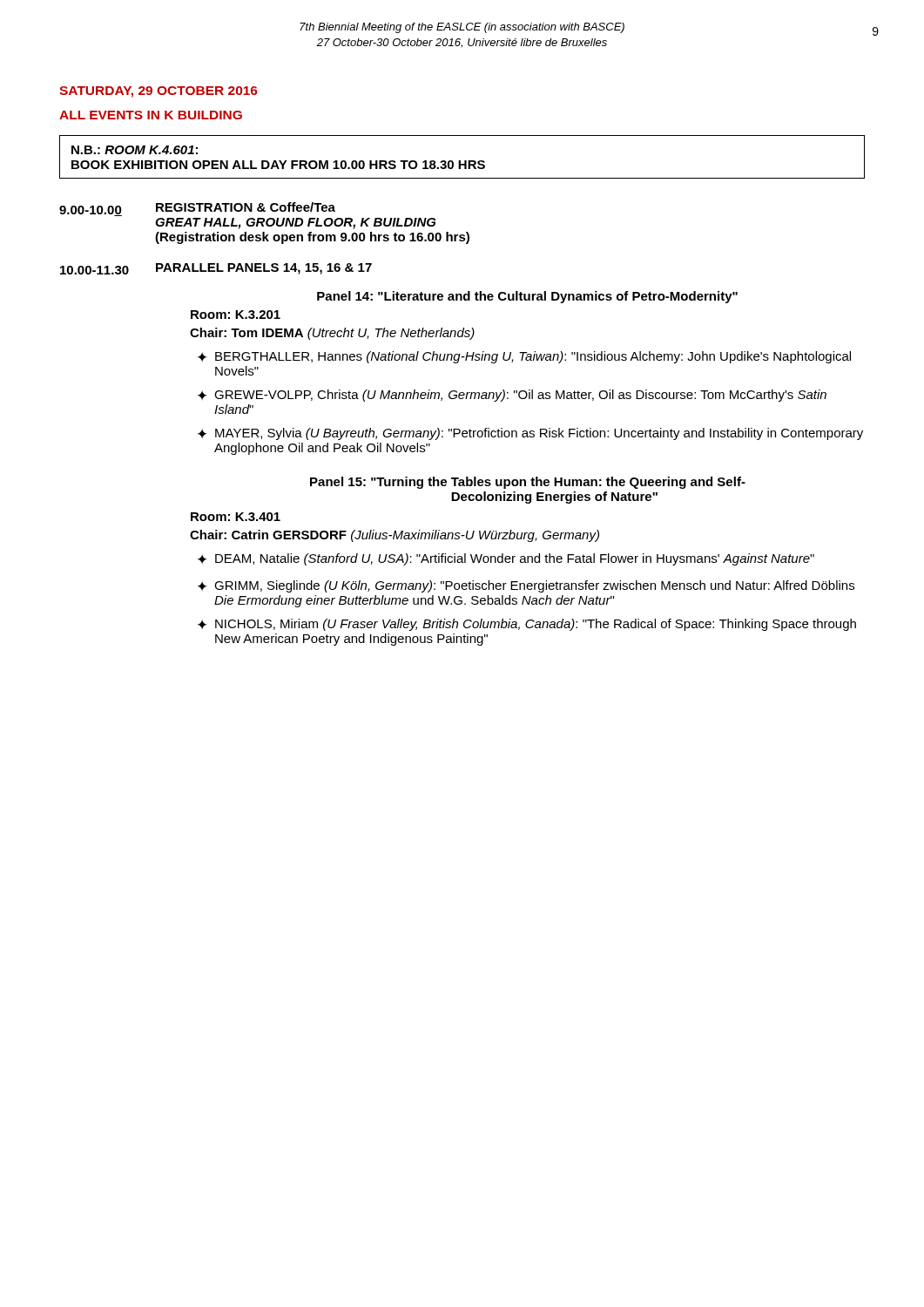Locate the block of text that opens with "N.B.: ROOM K.4.601: BOOK"

[462, 157]
